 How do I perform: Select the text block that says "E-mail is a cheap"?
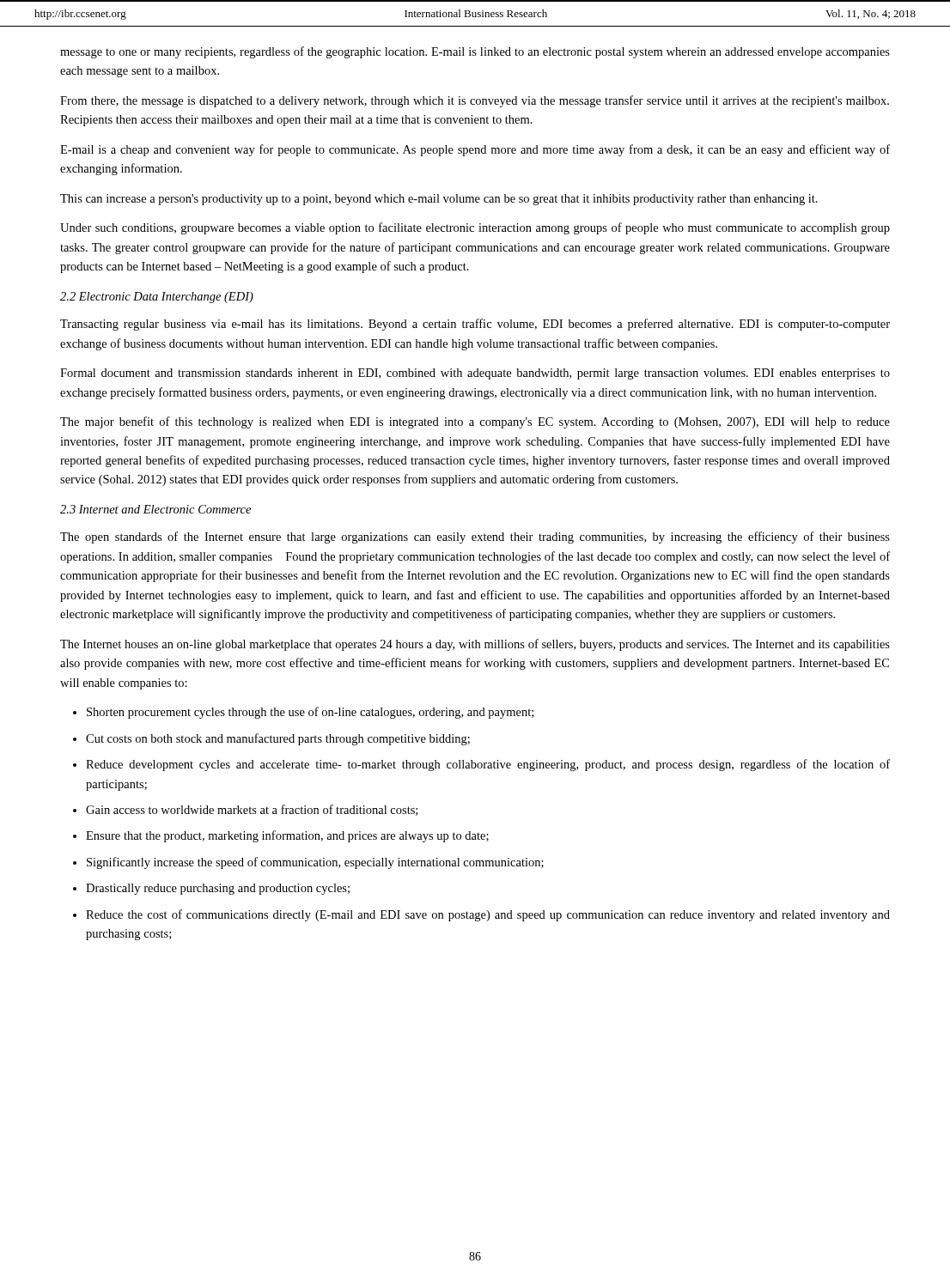tap(475, 159)
